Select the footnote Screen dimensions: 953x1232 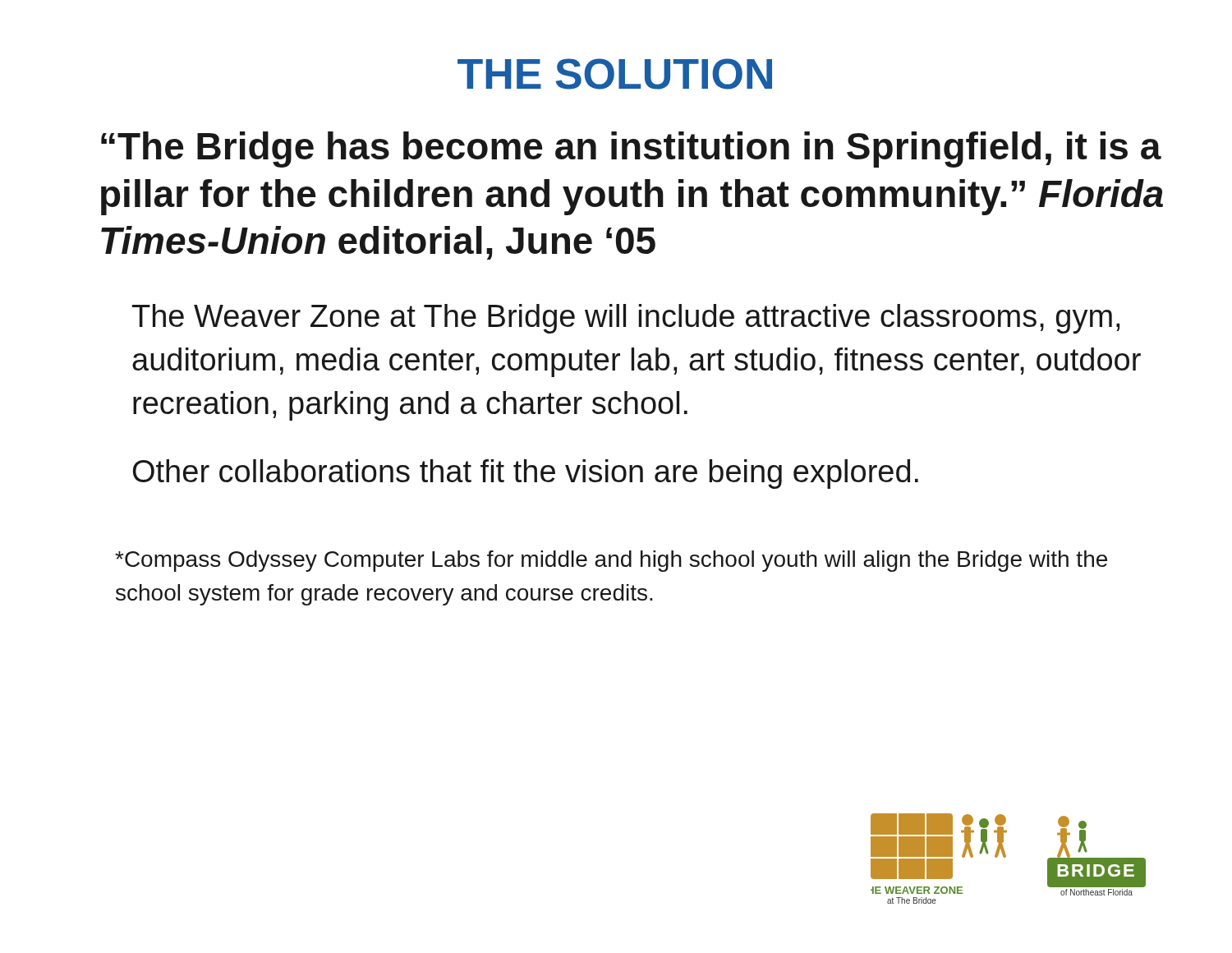pos(612,576)
